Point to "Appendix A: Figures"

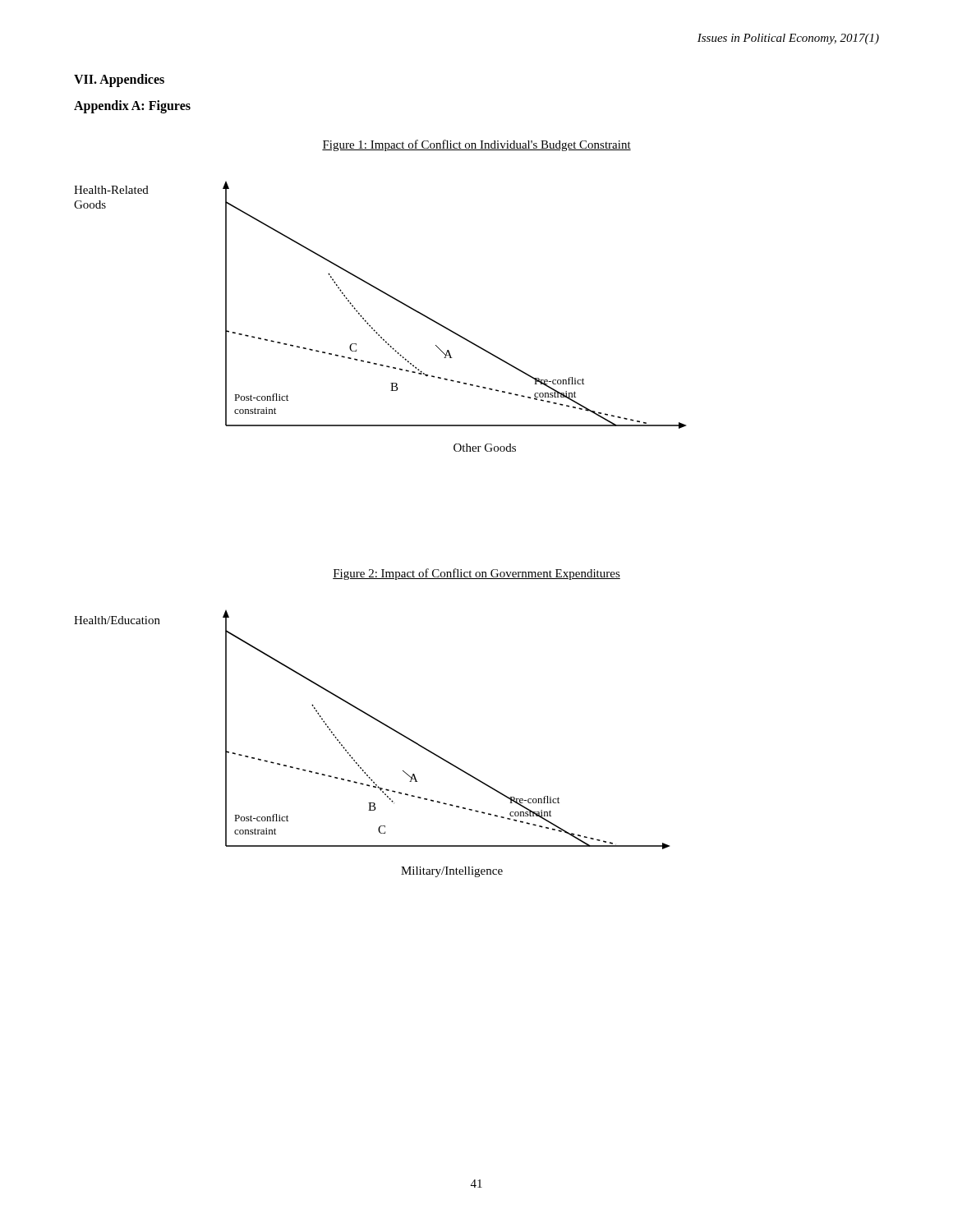click(x=132, y=106)
